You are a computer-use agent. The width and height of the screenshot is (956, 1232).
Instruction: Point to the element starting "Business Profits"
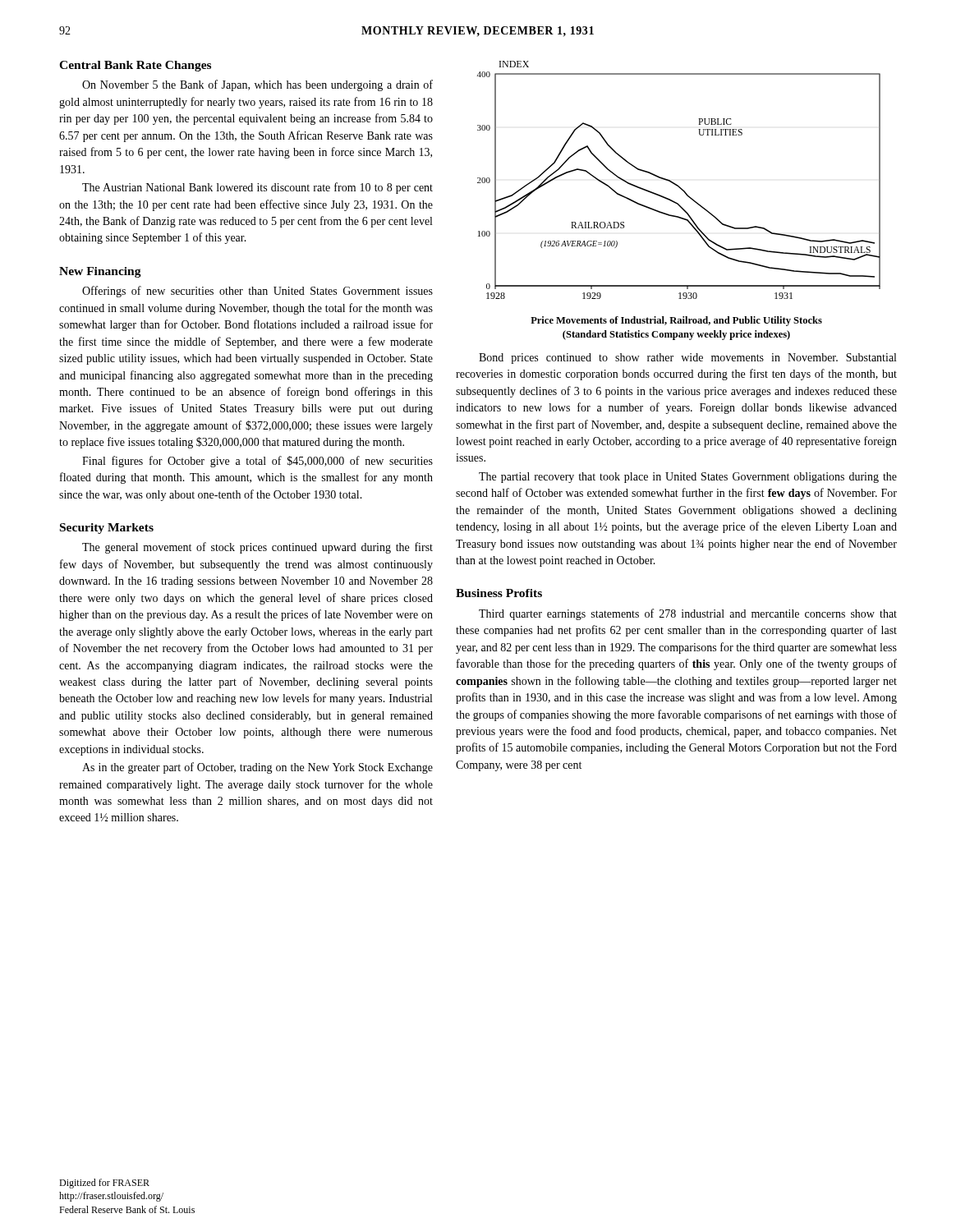pos(499,593)
